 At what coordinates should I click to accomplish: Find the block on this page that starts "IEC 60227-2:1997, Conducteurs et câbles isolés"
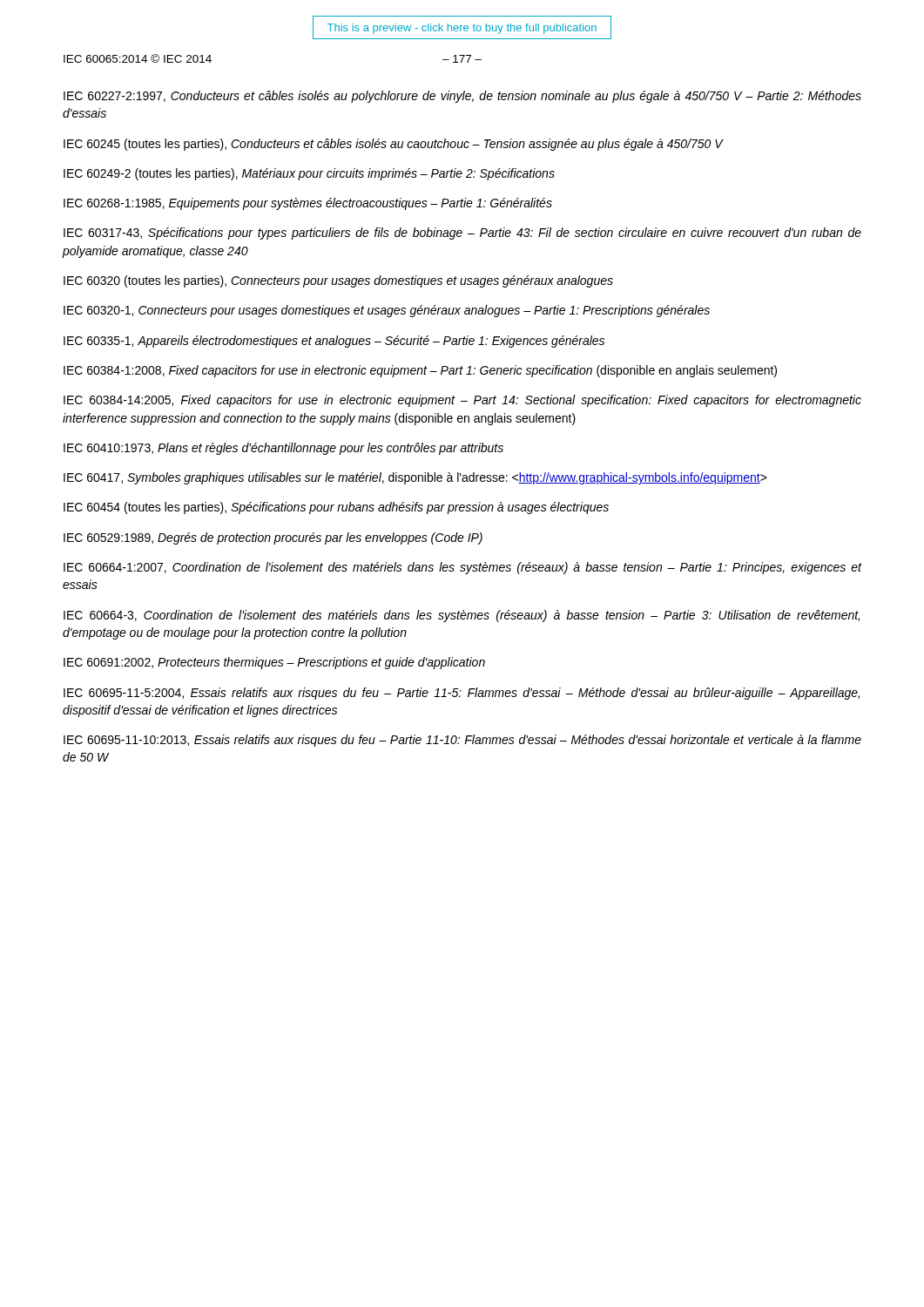pyautogui.click(x=462, y=105)
